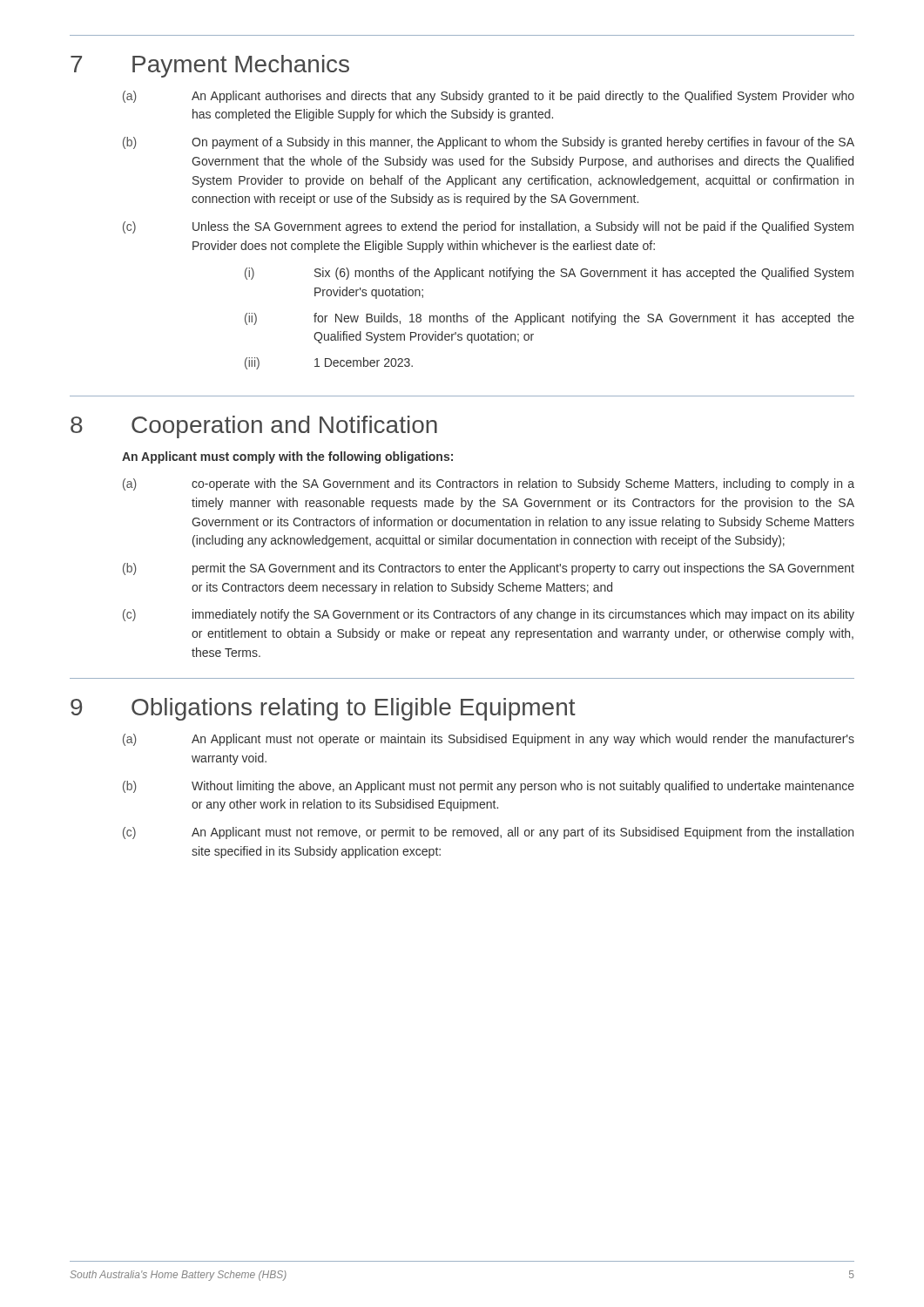Find the block on this page that starts "(c) immediately notify the SA Government or its"

pyautogui.click(x=462, y=634)
